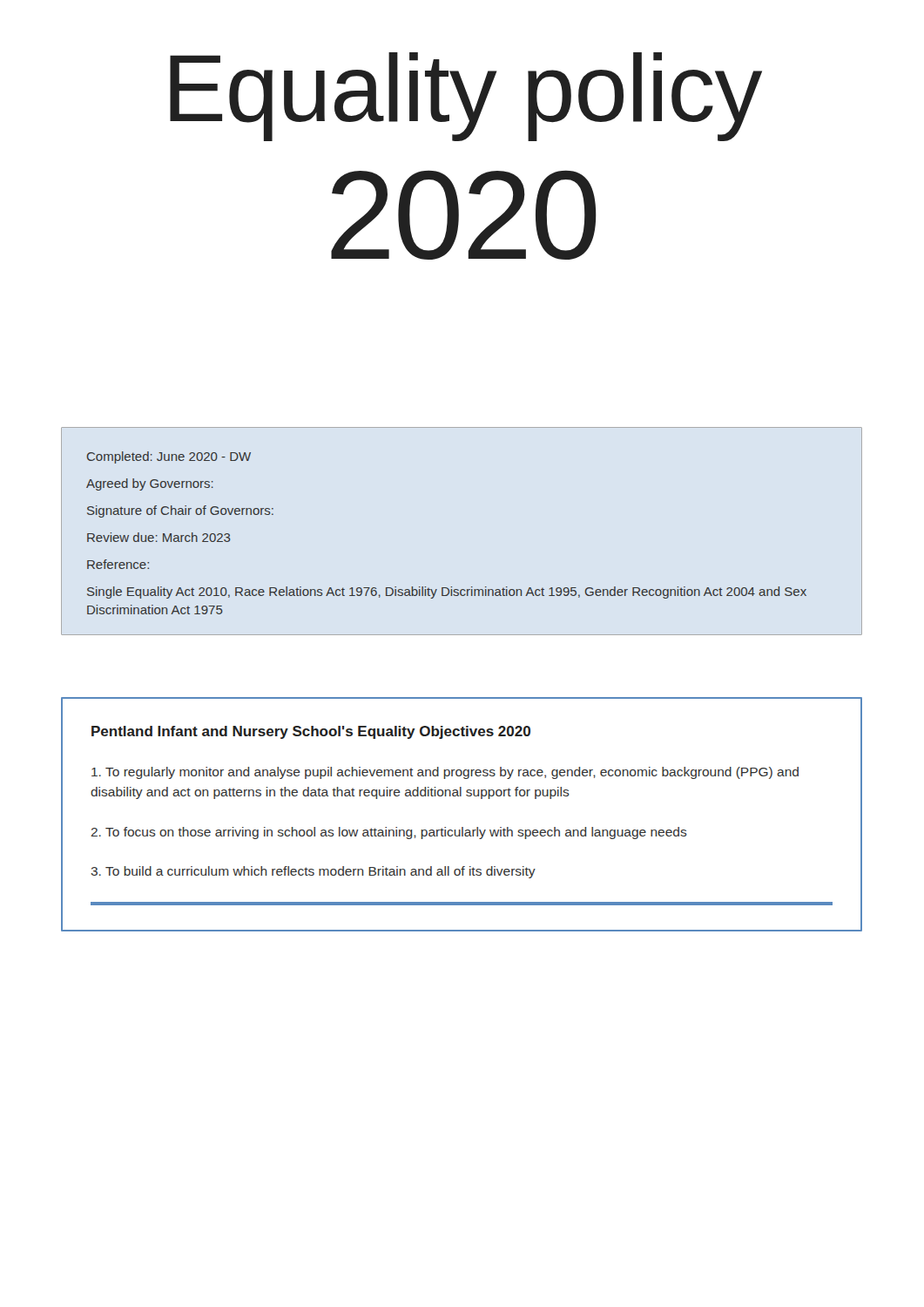Where does it say "Equality policy 2020"?

(x=462, y=158)
